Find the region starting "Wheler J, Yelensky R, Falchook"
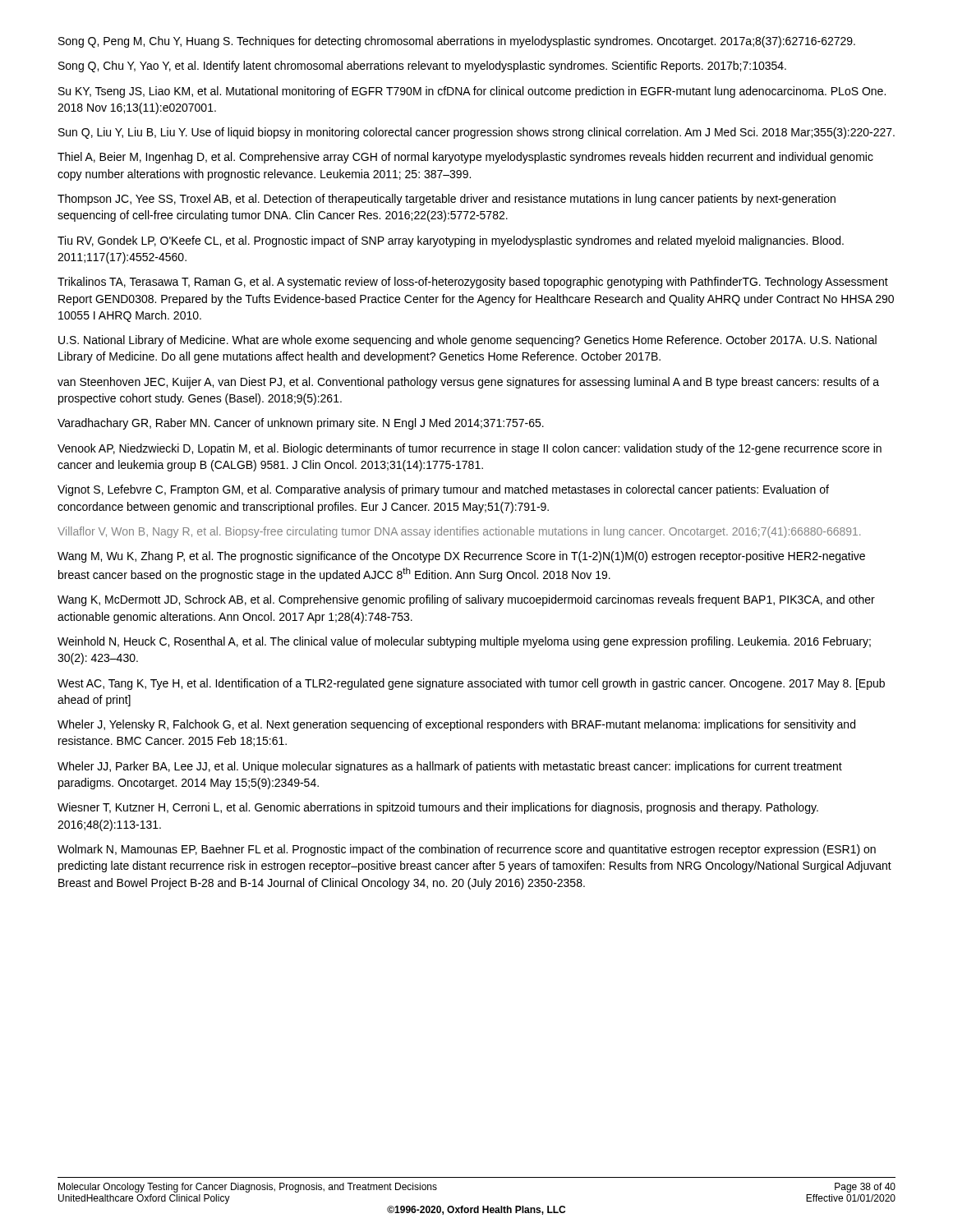Screen dimensions: 1232x953 click(x=457, y=733)
